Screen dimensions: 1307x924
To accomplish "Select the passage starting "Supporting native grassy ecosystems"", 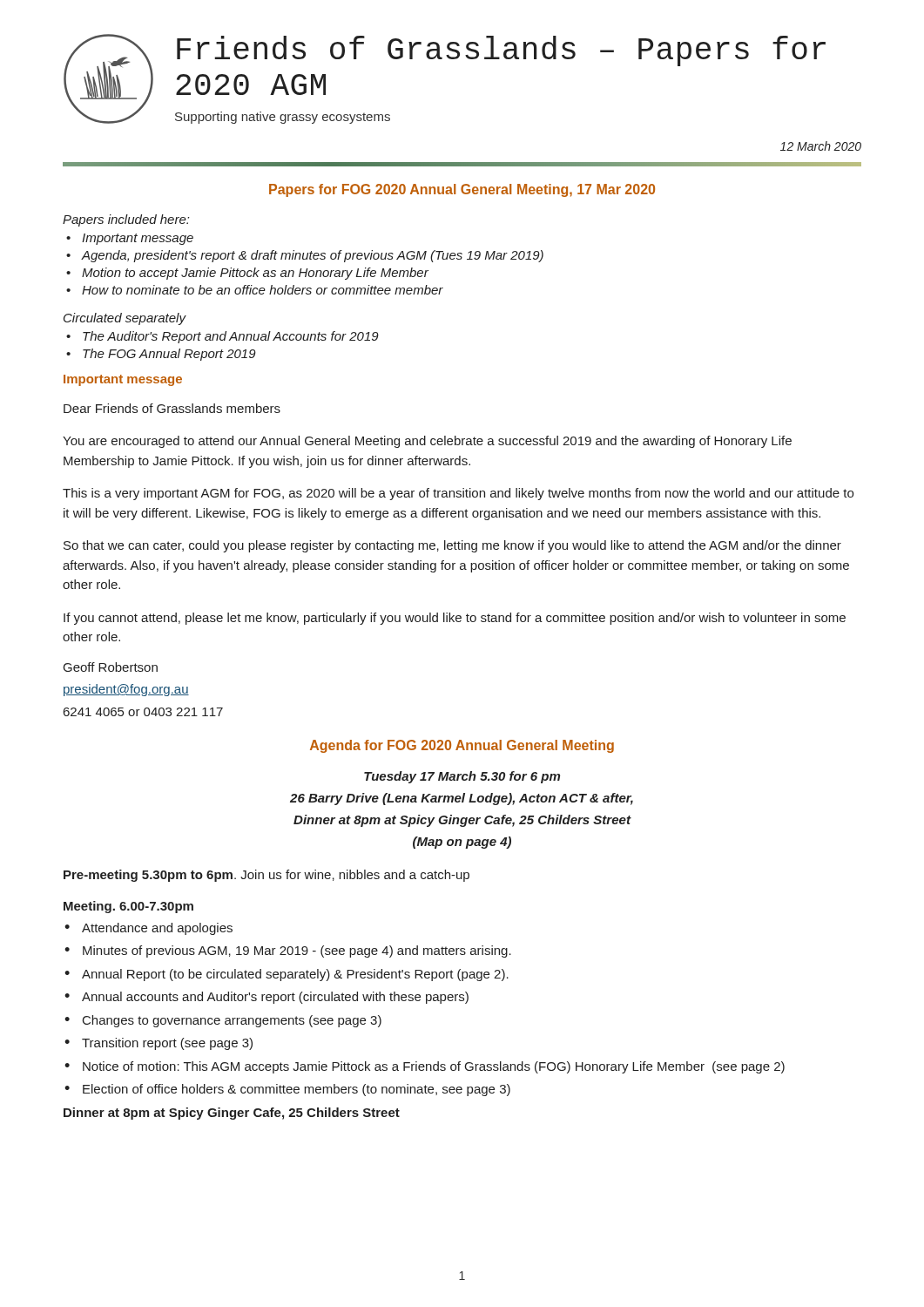I will (283, 118).
